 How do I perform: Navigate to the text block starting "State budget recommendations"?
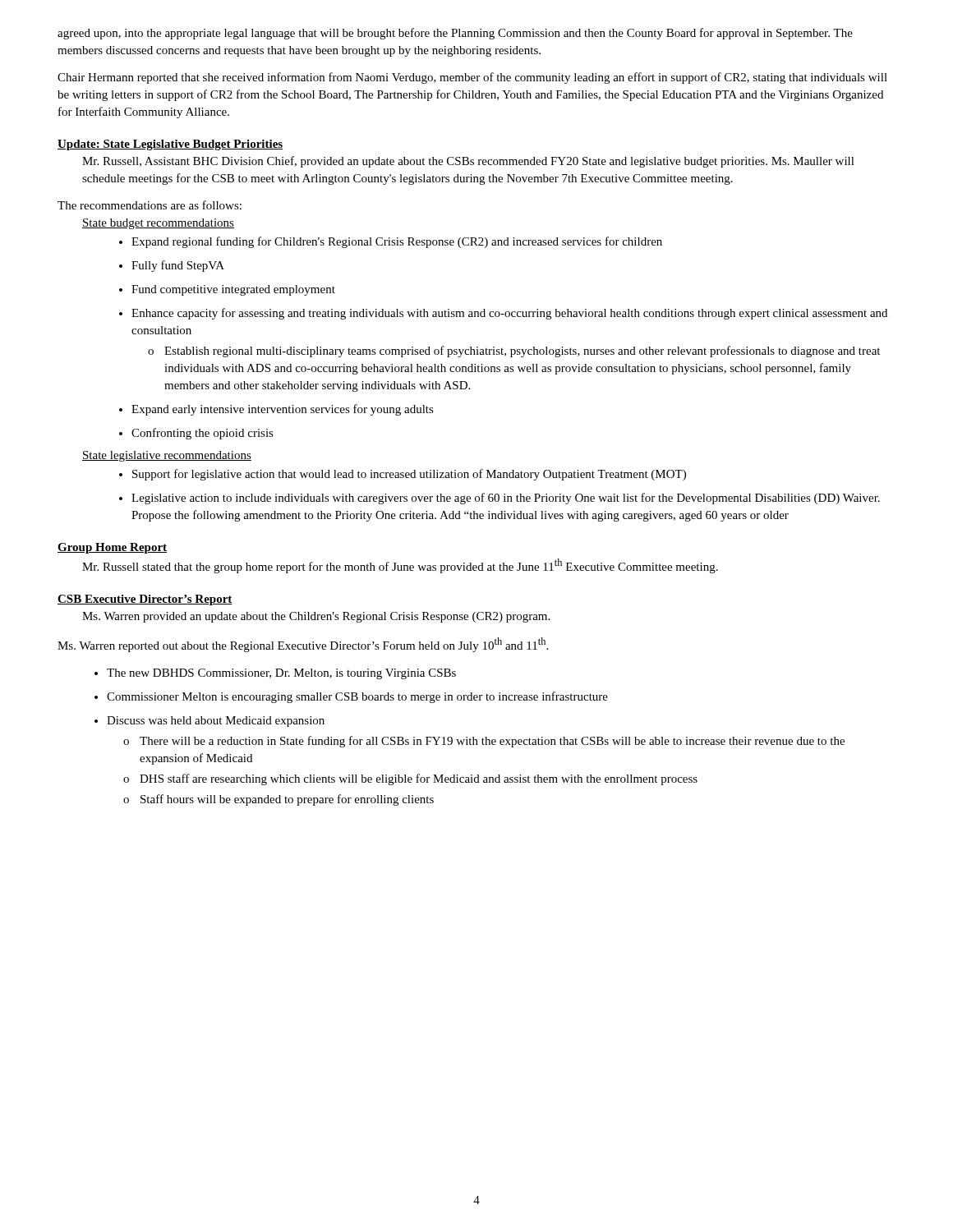click(158, 223)
